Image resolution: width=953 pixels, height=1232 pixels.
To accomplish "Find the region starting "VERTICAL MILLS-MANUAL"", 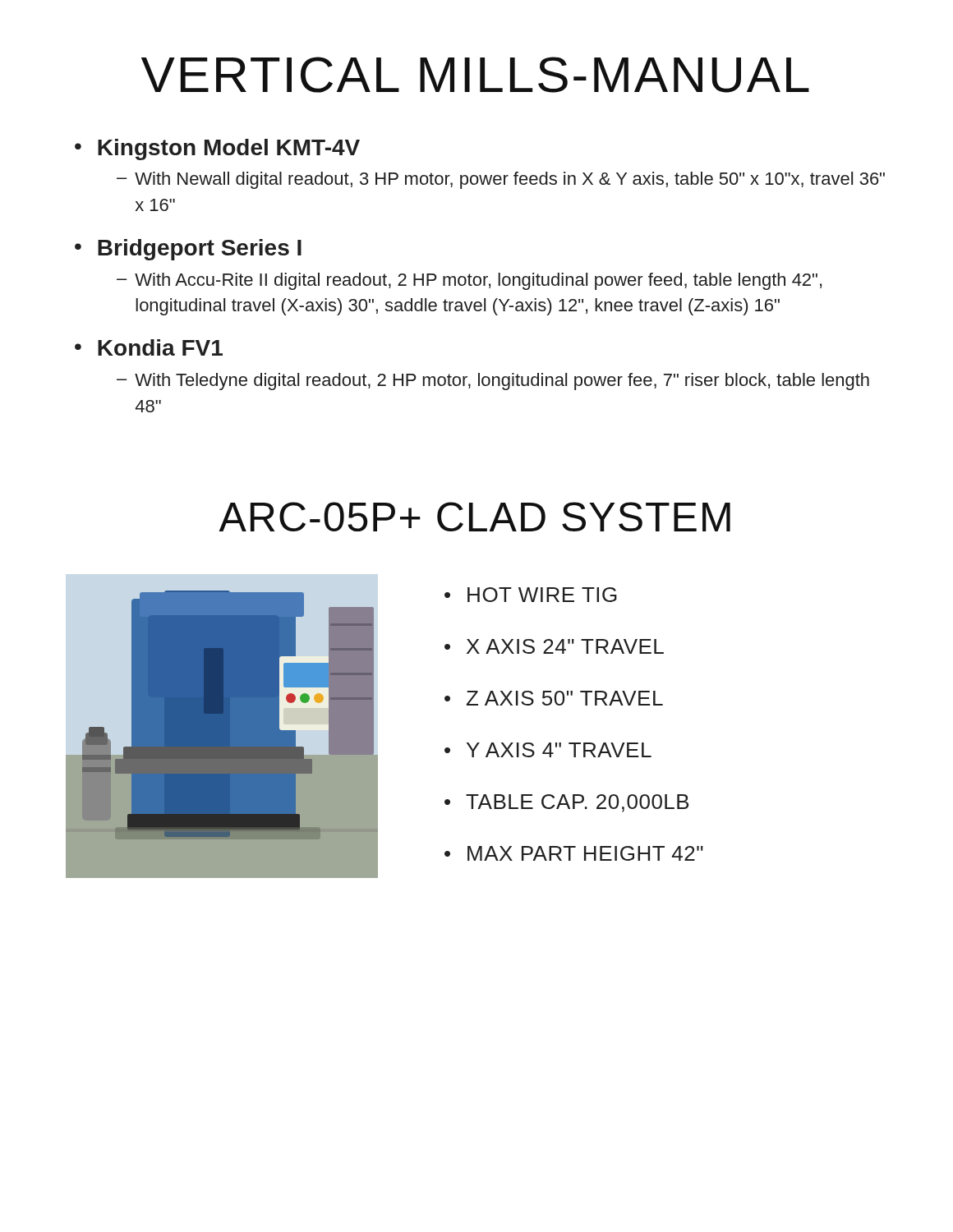I will 476,74.
